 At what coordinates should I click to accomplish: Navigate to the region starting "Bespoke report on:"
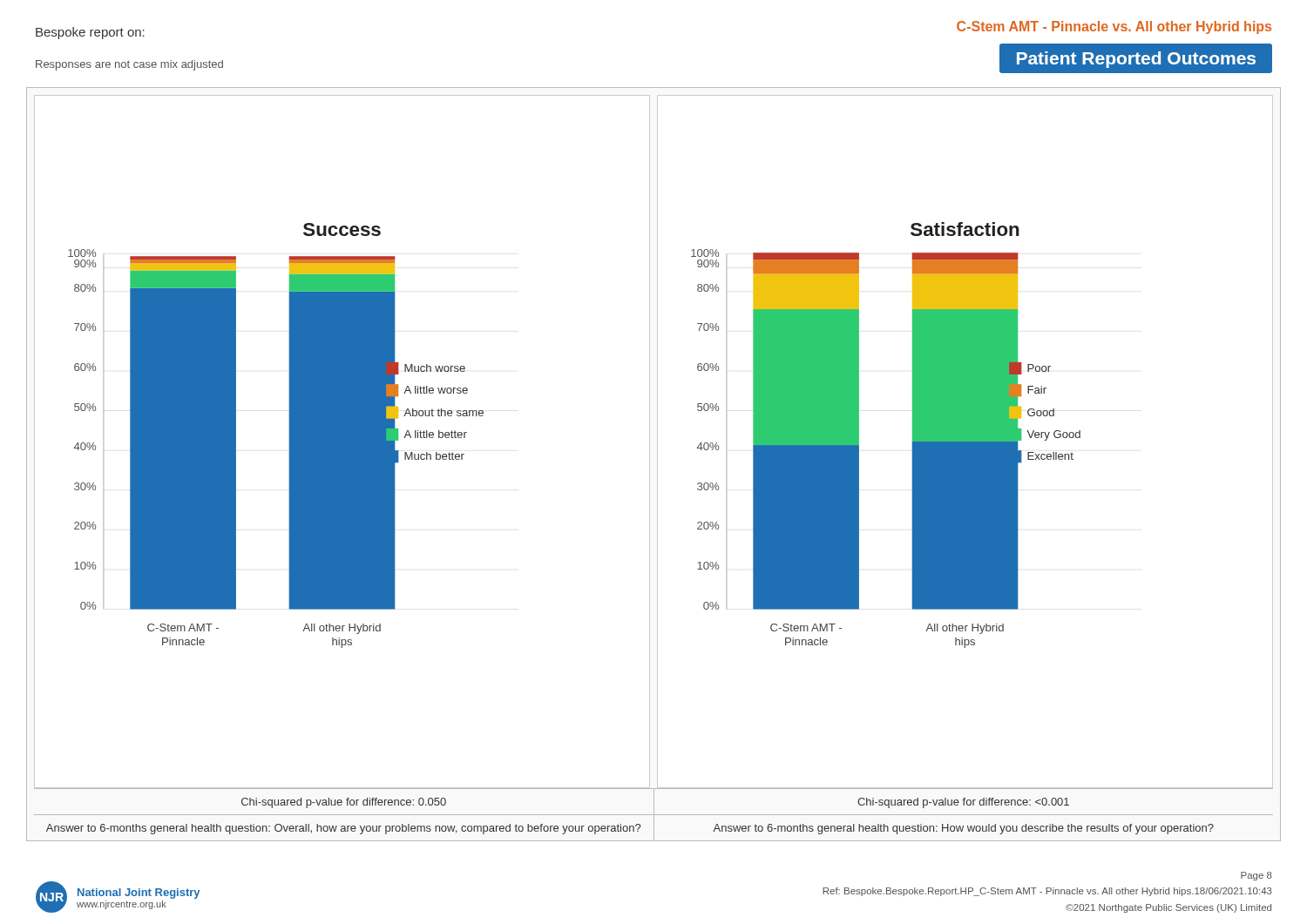coord(90,32)
